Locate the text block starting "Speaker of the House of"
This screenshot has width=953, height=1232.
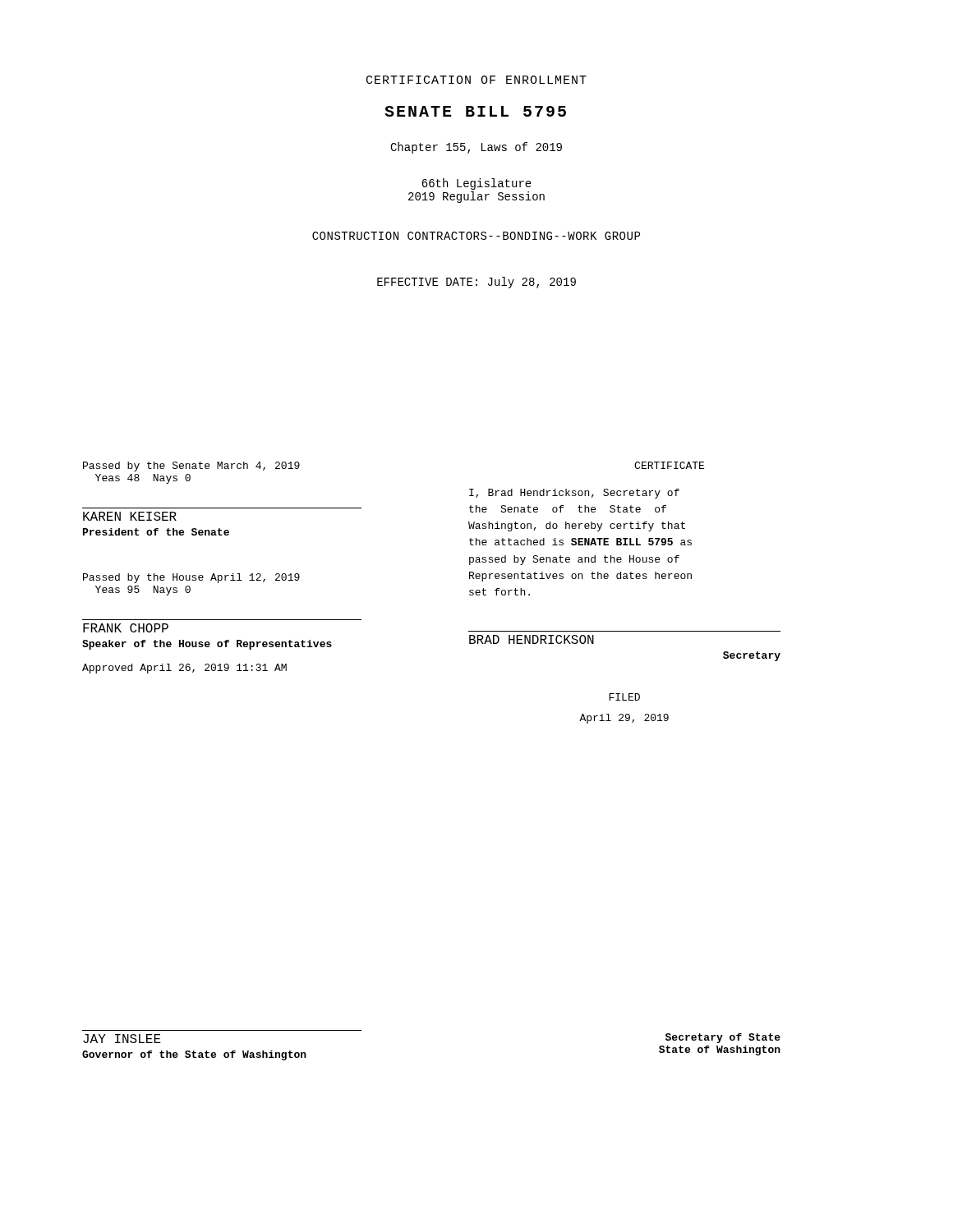207,644
